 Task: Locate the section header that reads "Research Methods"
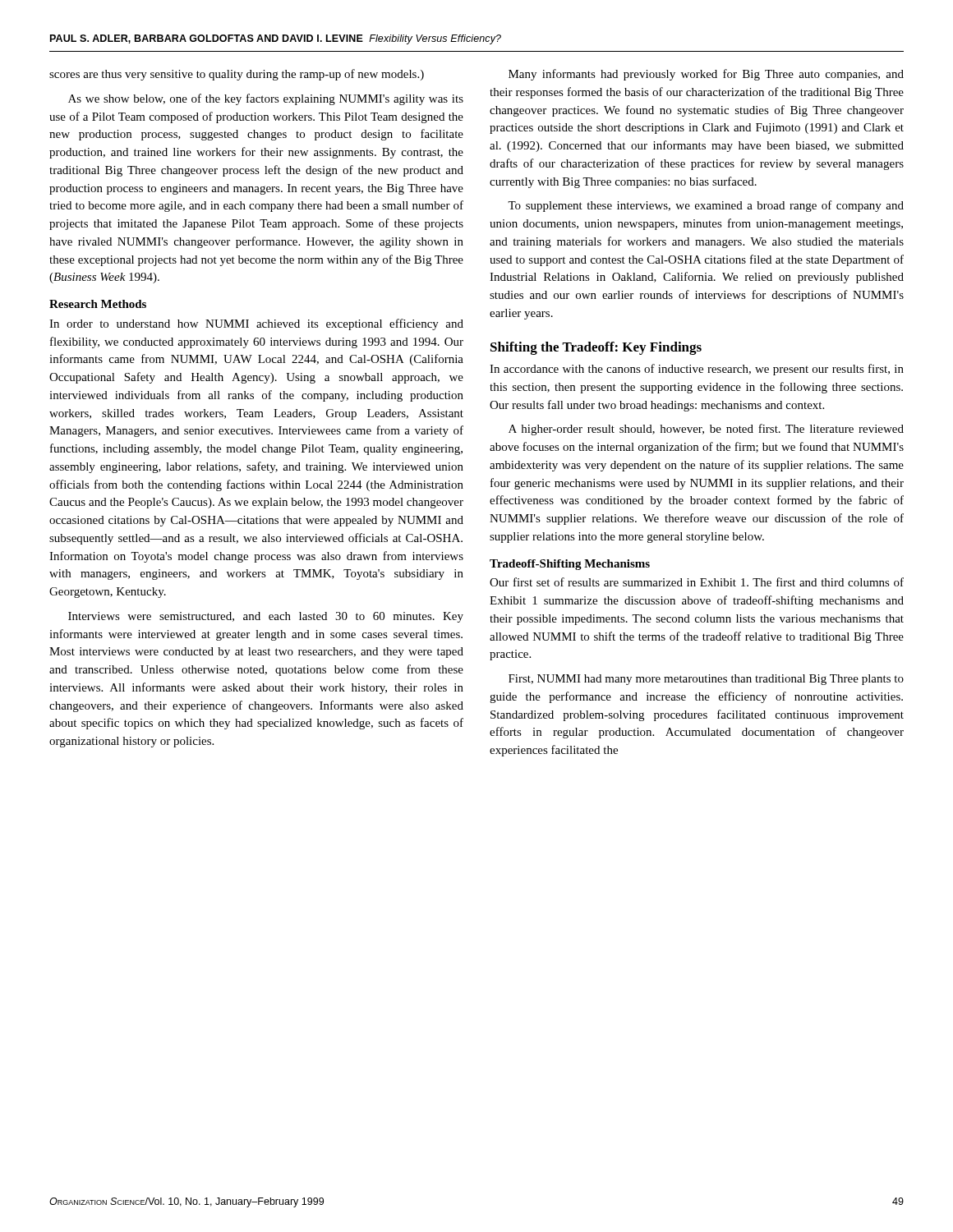[98, 304]
